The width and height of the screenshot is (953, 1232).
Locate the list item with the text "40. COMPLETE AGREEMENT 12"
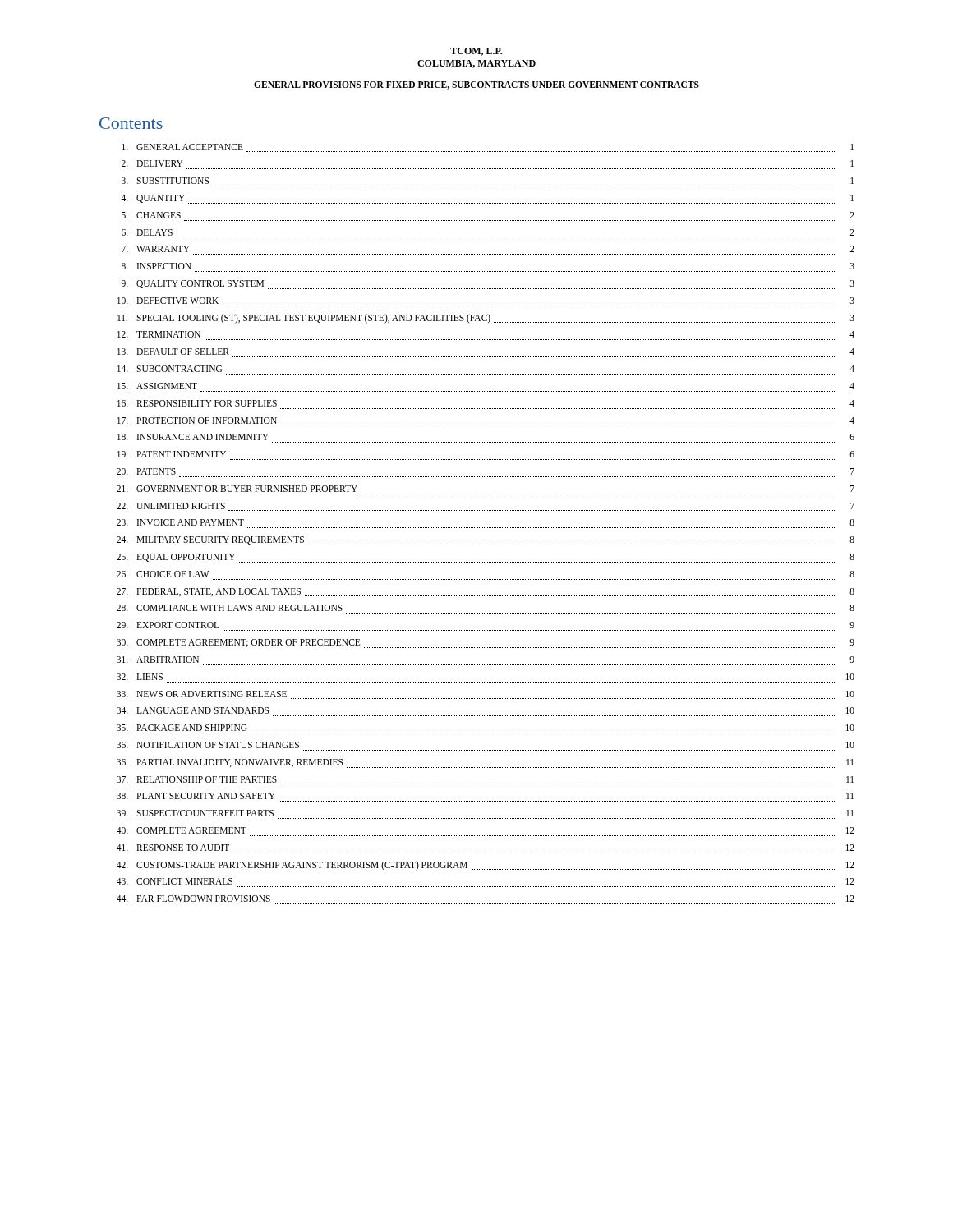pos(476,831)
